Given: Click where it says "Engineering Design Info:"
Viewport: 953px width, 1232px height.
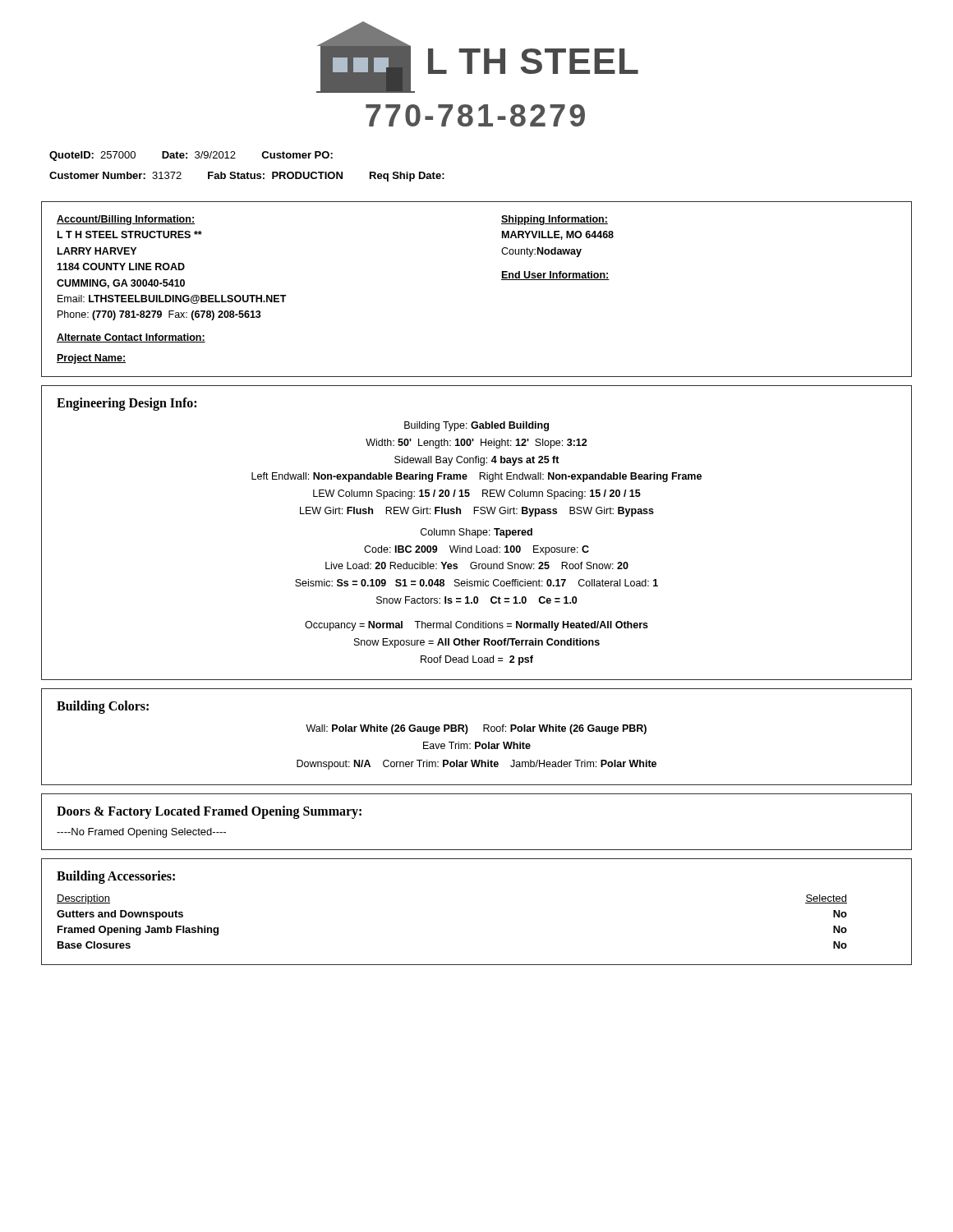Looking at the screenshot, I should (x=127, y=403).
